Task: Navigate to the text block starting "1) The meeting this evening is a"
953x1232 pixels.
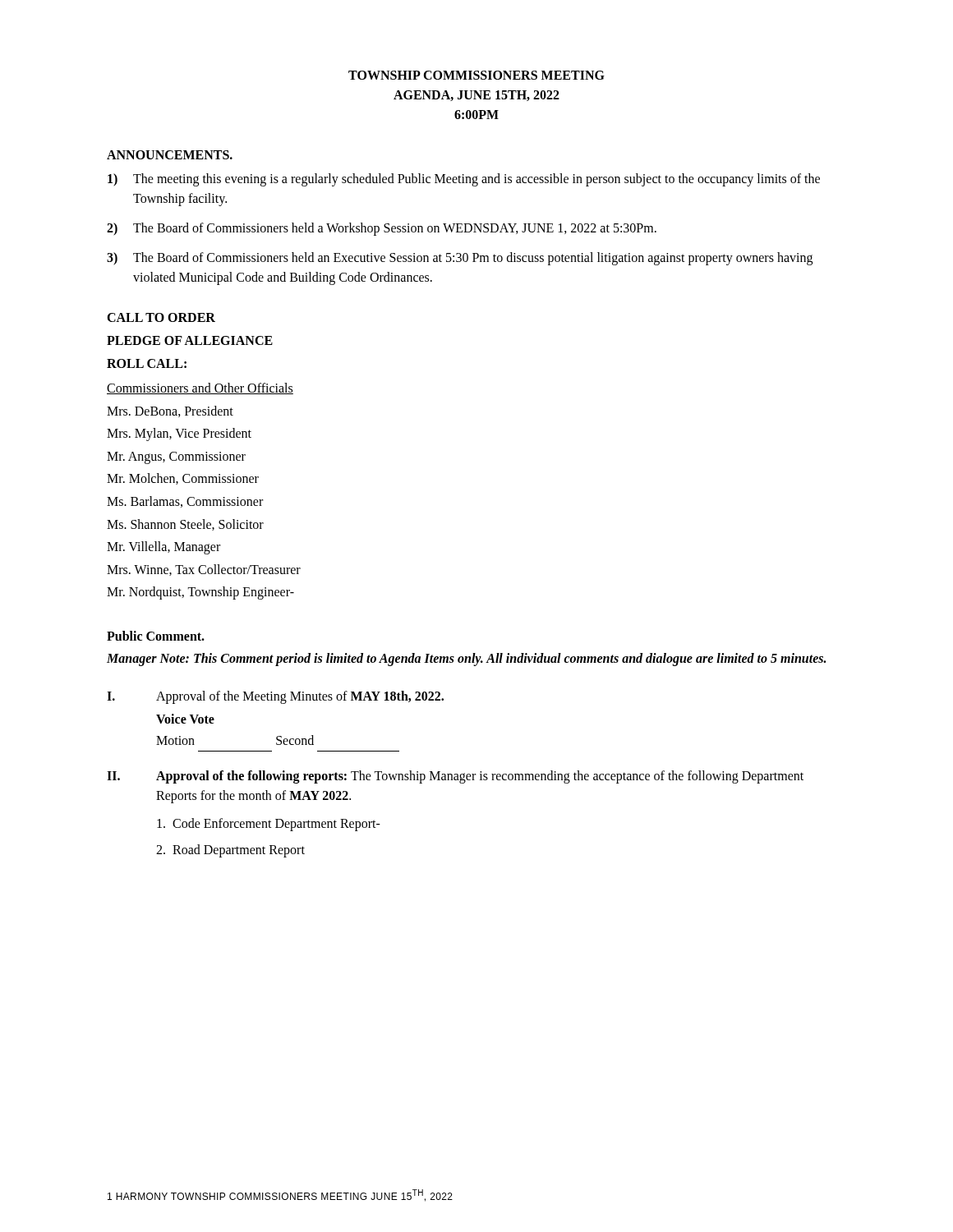Action: (476, 189)
